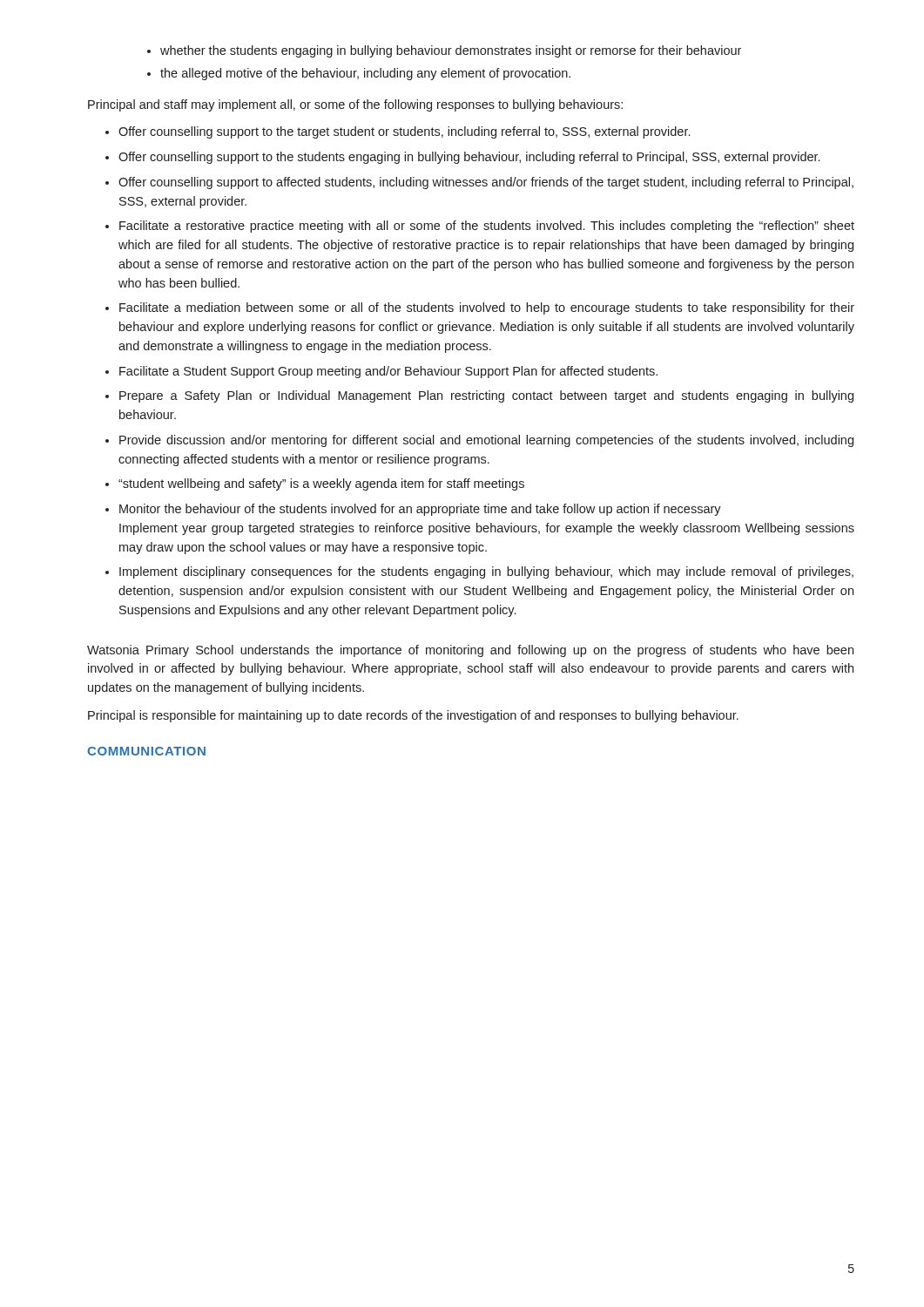Find the region starting "Prepare a Safety"

[486, 406]
